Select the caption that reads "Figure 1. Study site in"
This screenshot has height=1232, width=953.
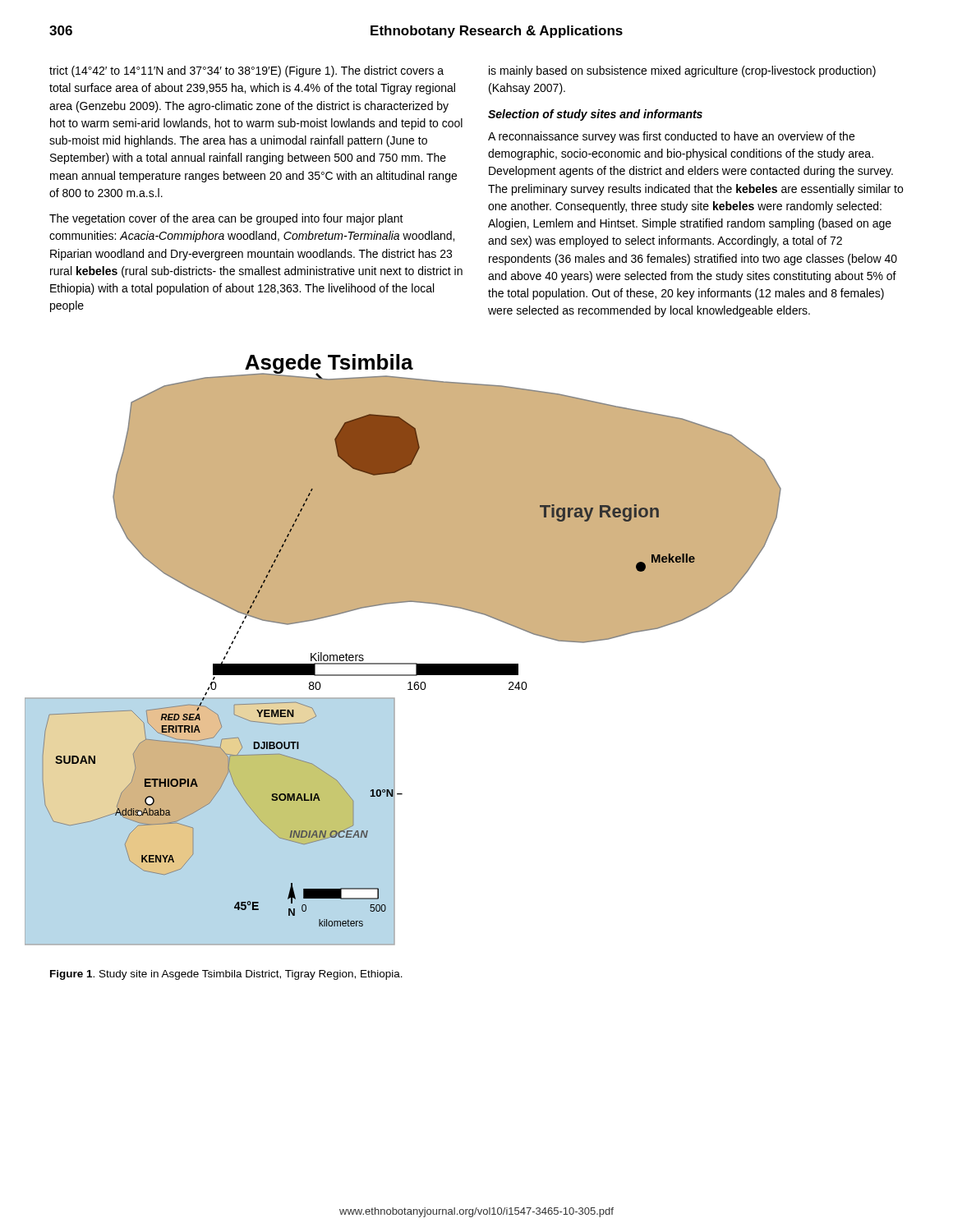click(x=226, y=973)
